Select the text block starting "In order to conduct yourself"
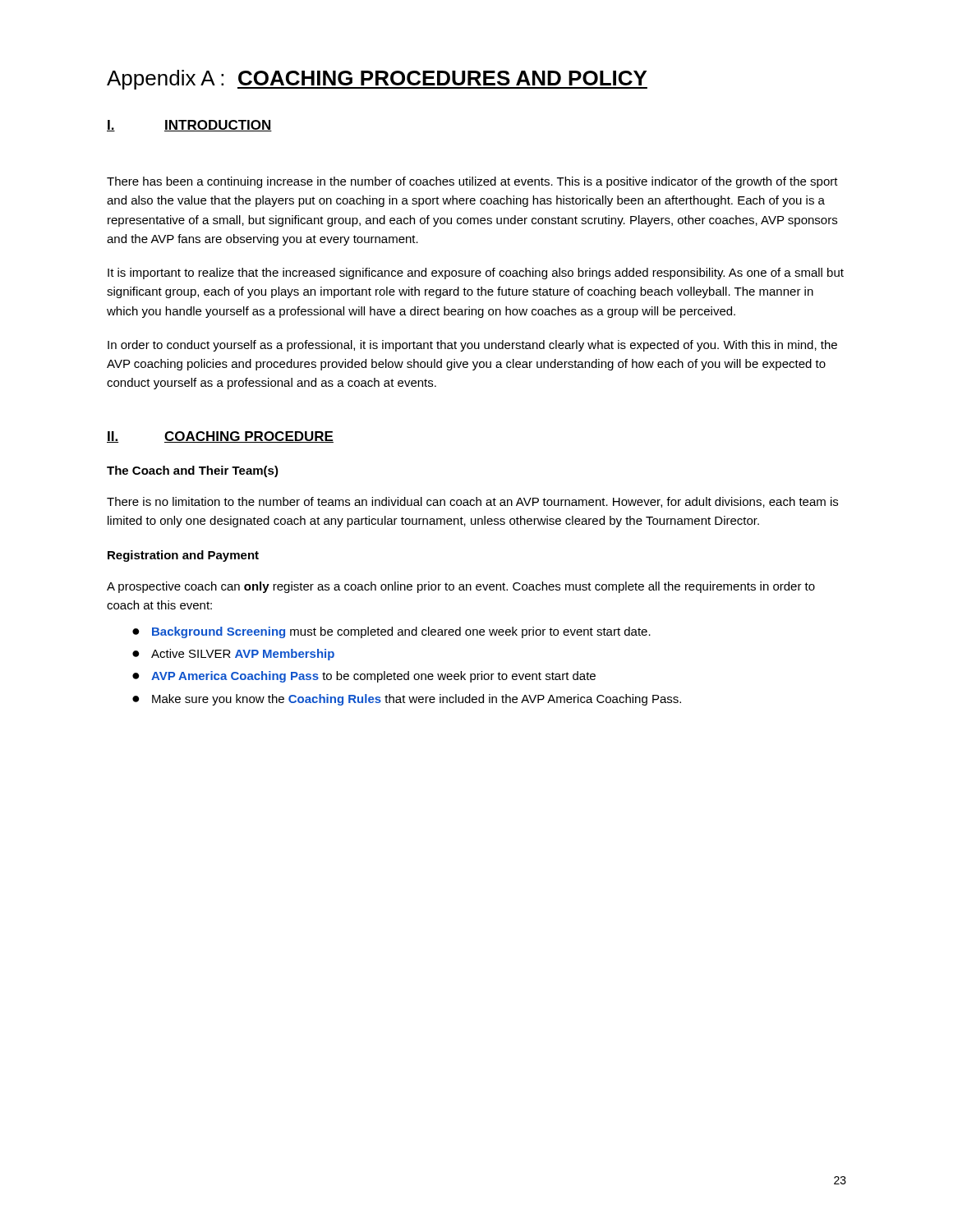The width and height of the screenshot is (953, 1232). (472, 363)
